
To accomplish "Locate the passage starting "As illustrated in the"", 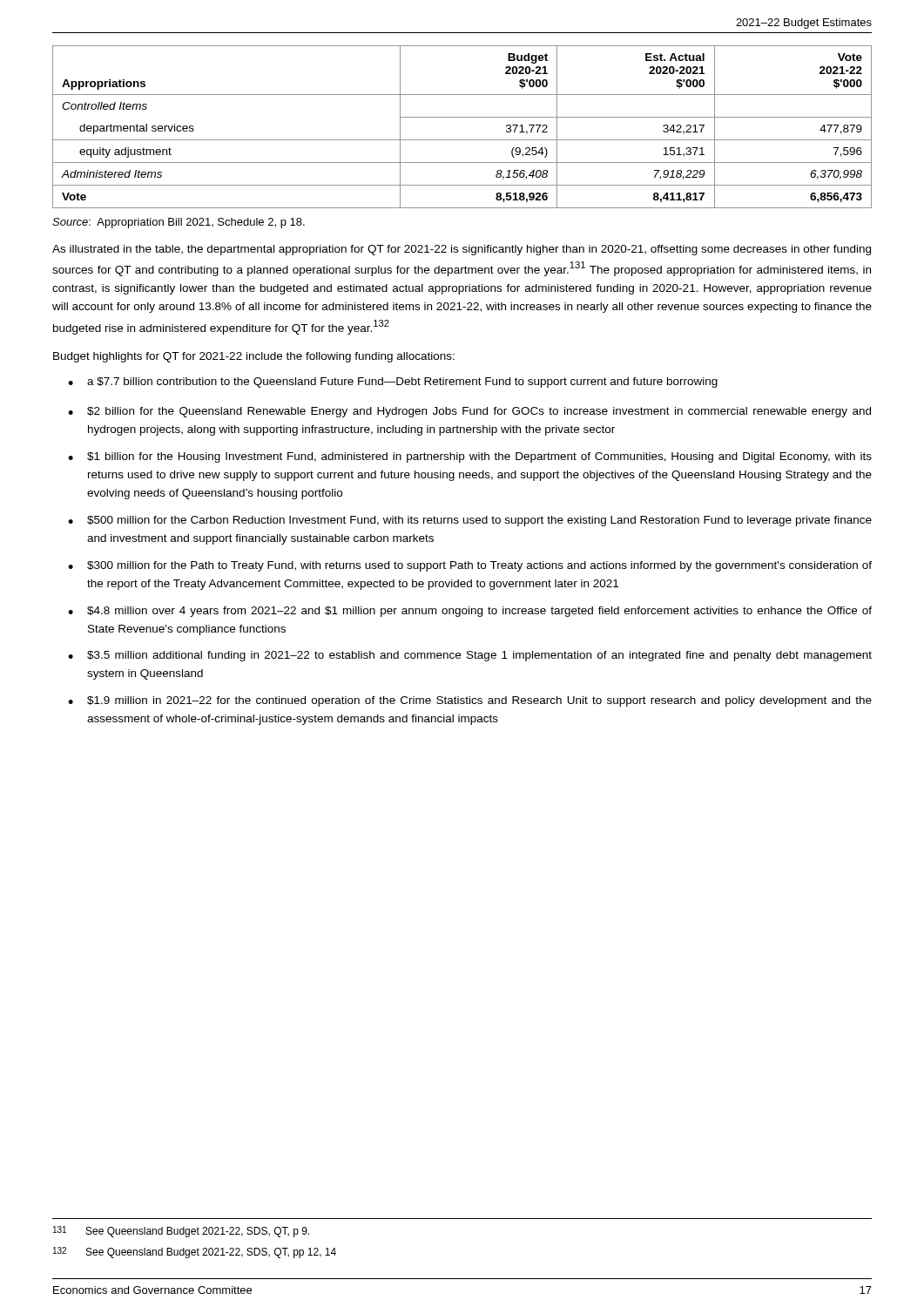I will click(462, 288).
